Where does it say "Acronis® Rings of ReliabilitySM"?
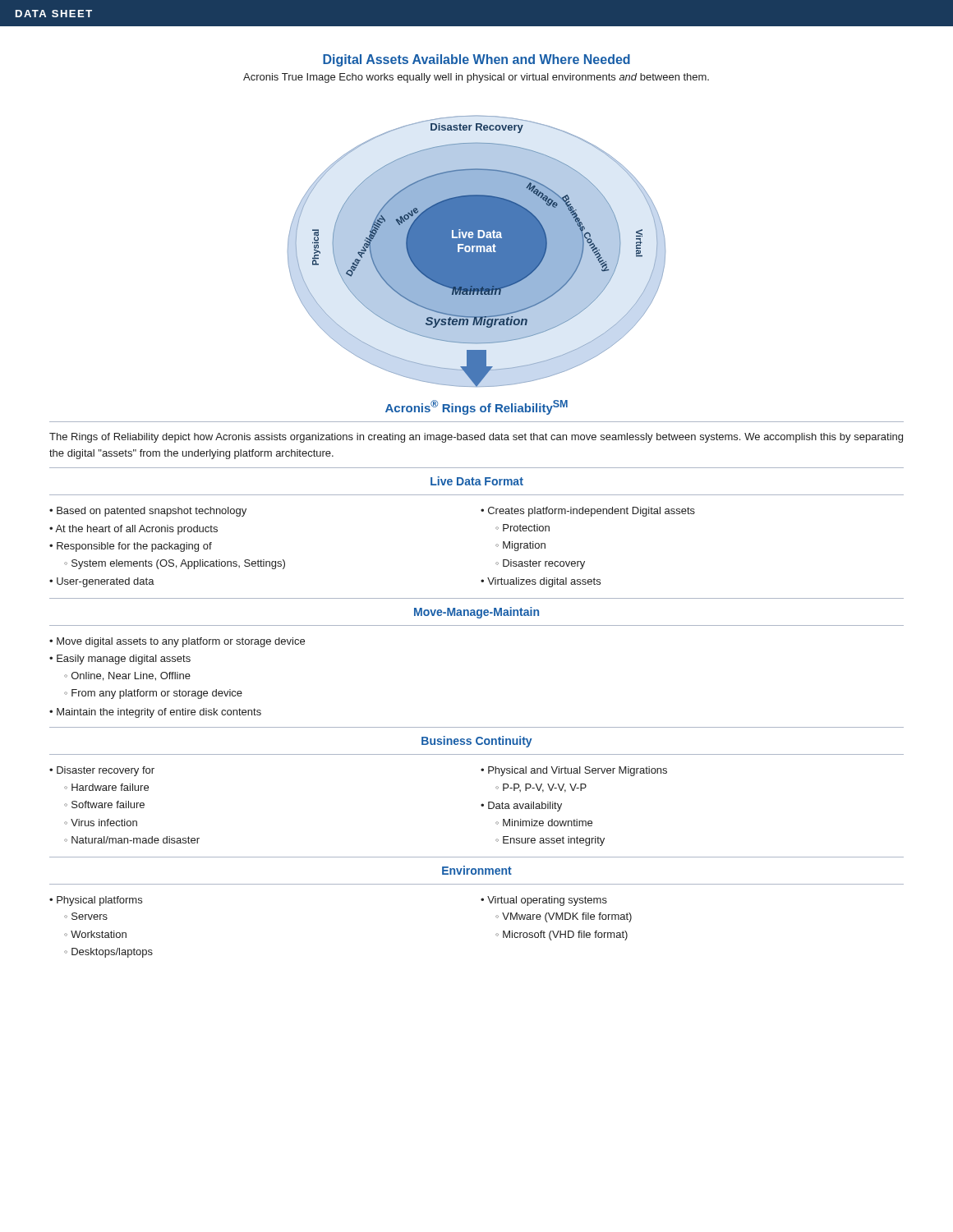 tap(476, 407)
